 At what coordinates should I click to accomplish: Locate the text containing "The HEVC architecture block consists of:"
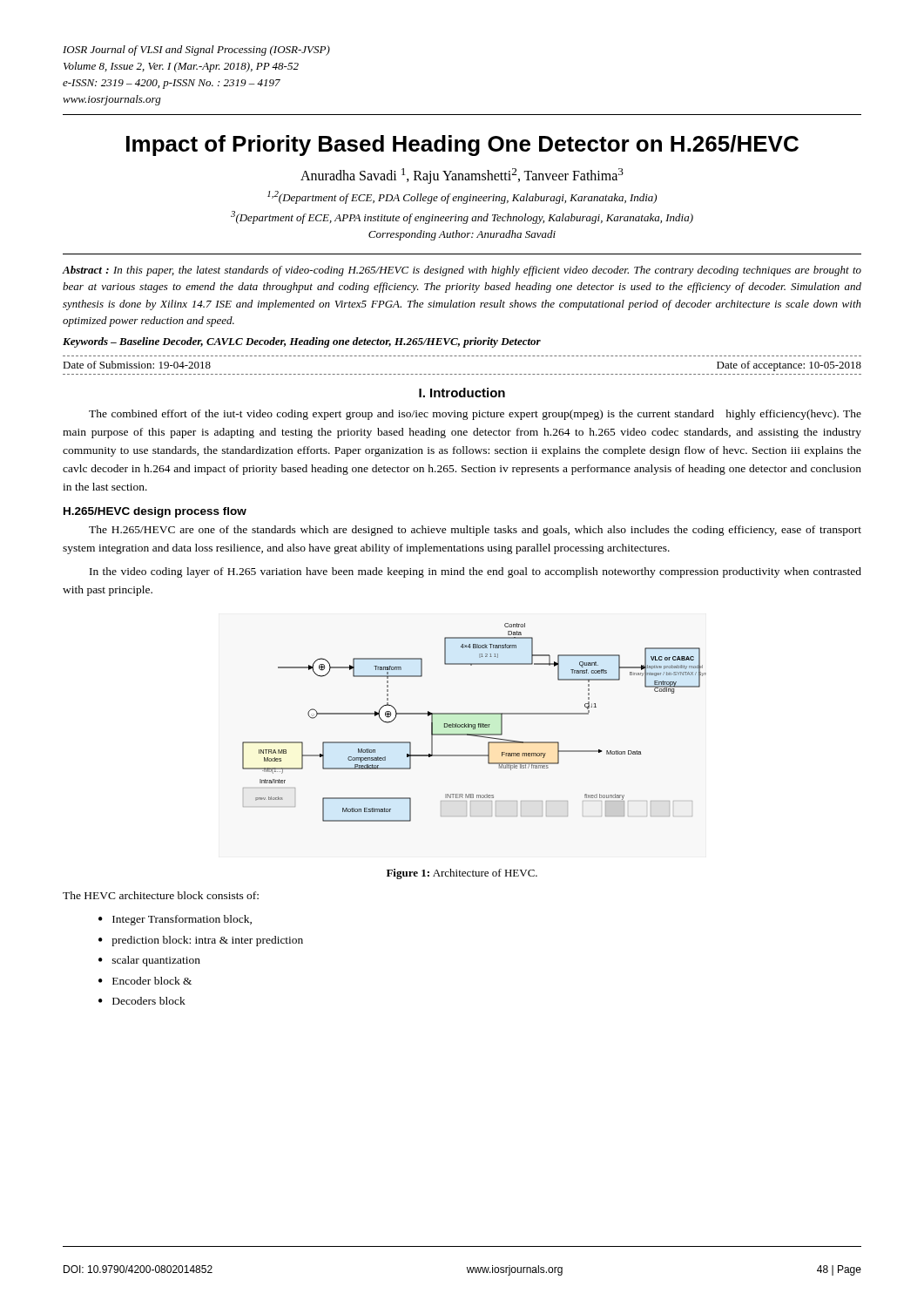[161, 895]
